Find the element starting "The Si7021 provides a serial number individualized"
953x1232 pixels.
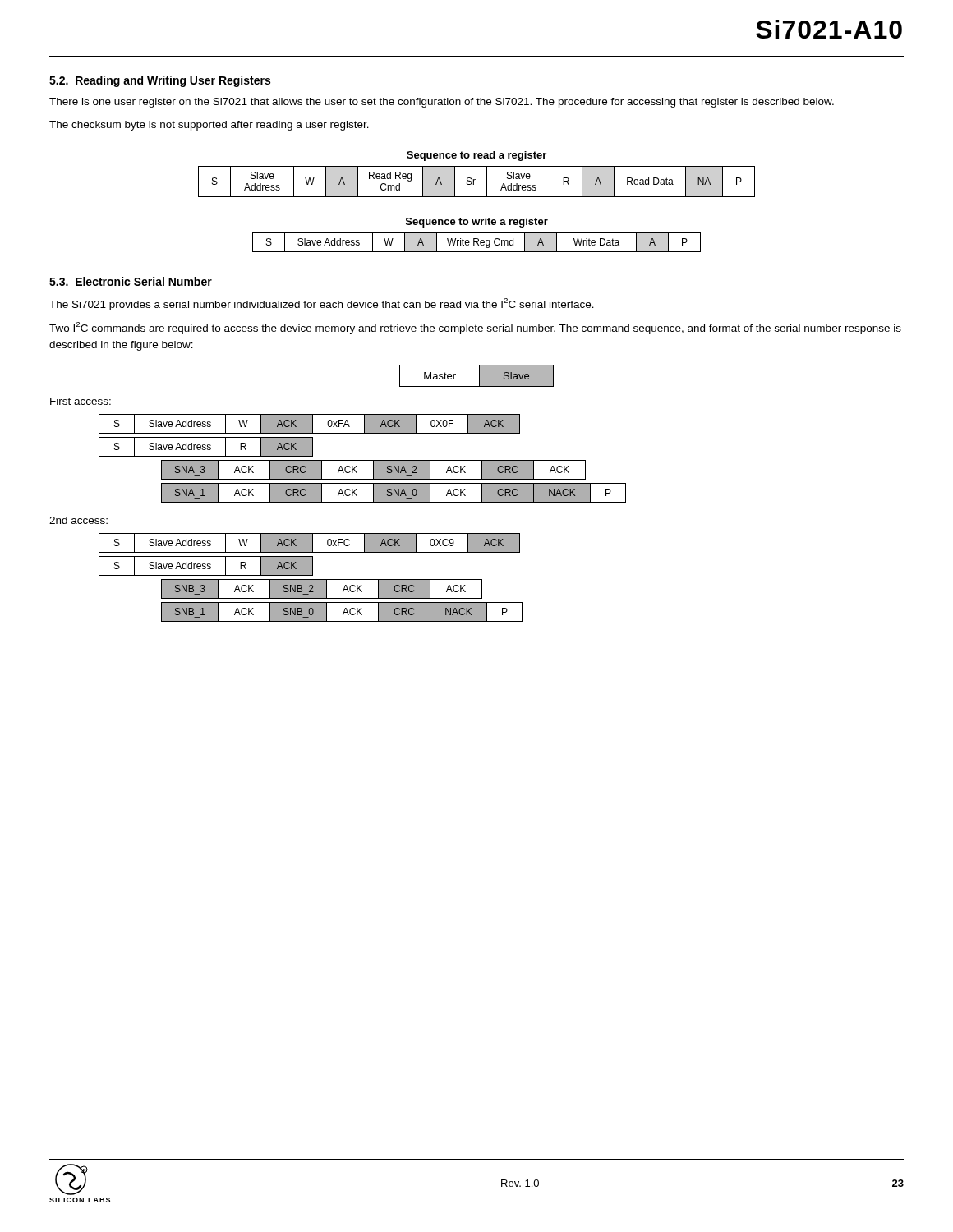coord(322,302)
